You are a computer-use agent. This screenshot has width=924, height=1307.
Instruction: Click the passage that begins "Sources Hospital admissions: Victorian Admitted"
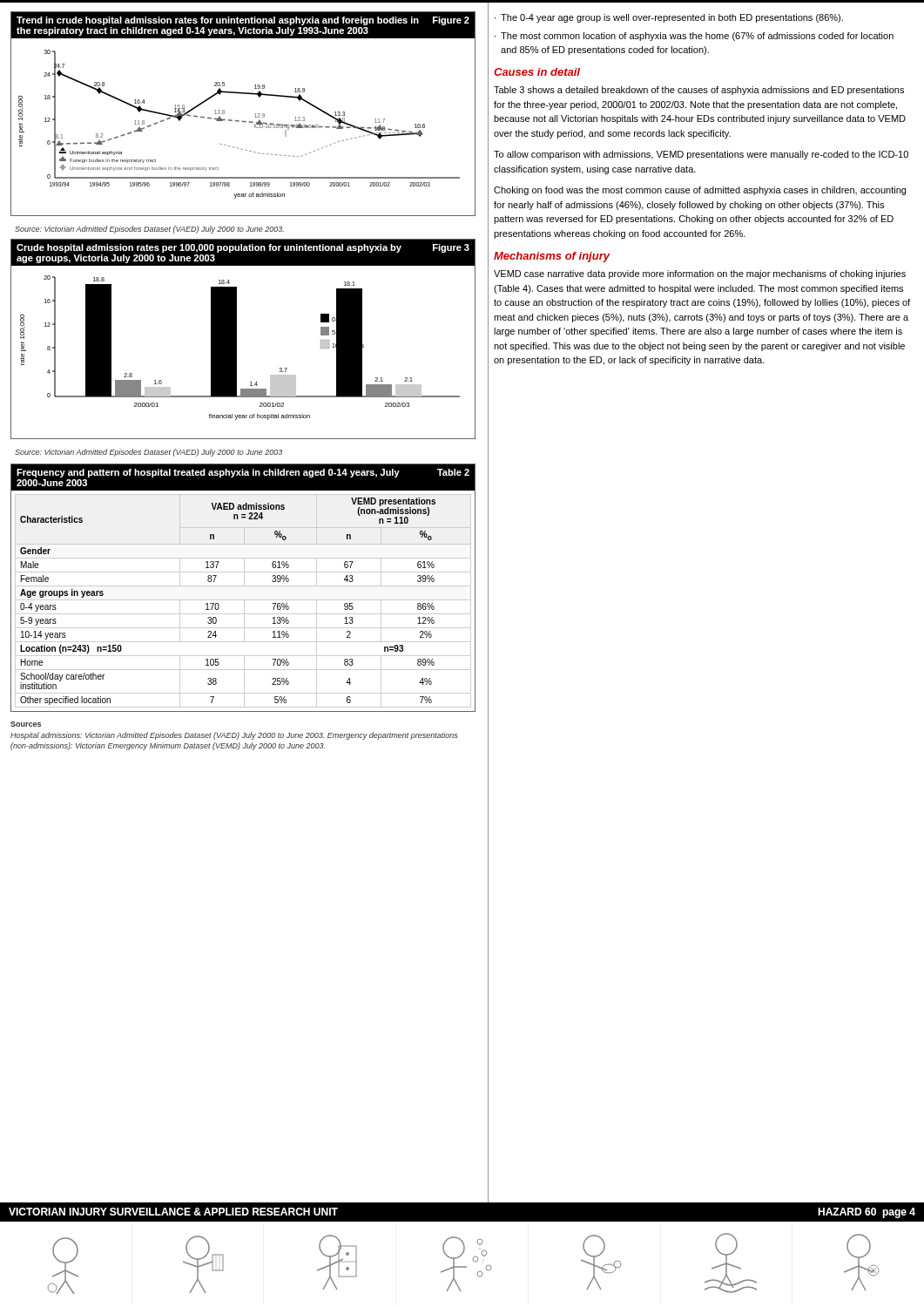click(234, 735)
